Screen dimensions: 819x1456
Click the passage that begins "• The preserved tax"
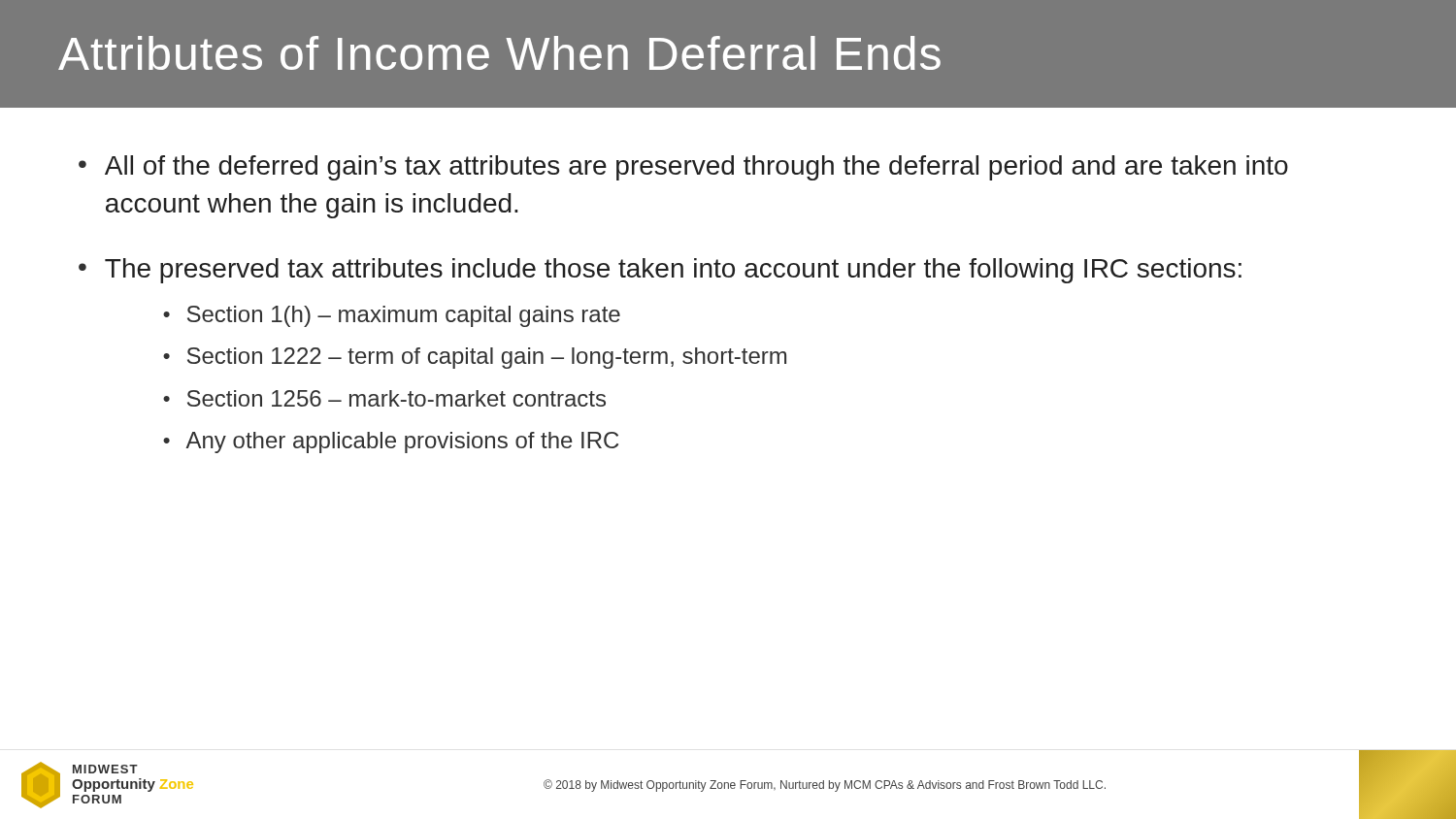pos(661,358)
